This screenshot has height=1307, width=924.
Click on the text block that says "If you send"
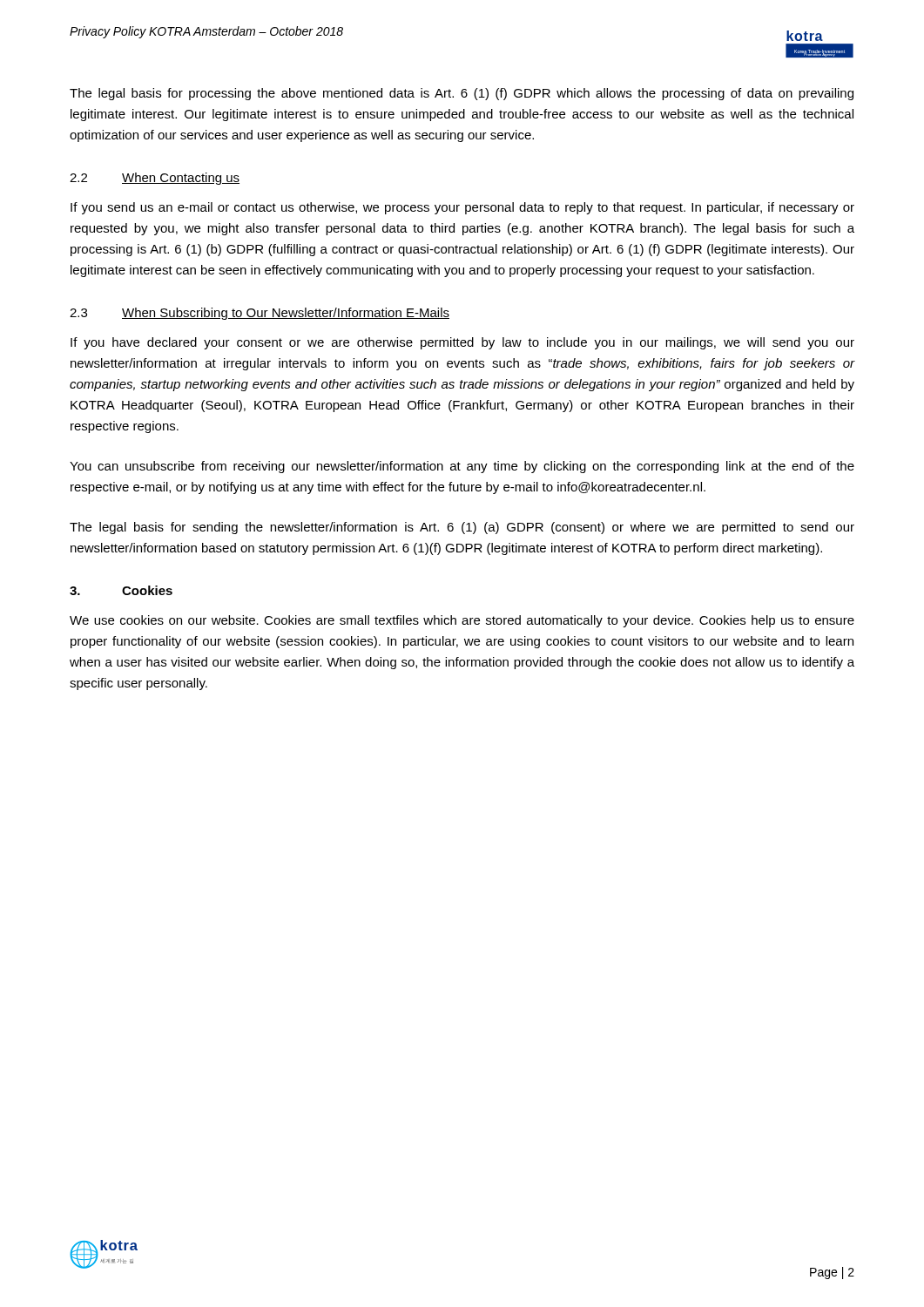pos(462,238)
